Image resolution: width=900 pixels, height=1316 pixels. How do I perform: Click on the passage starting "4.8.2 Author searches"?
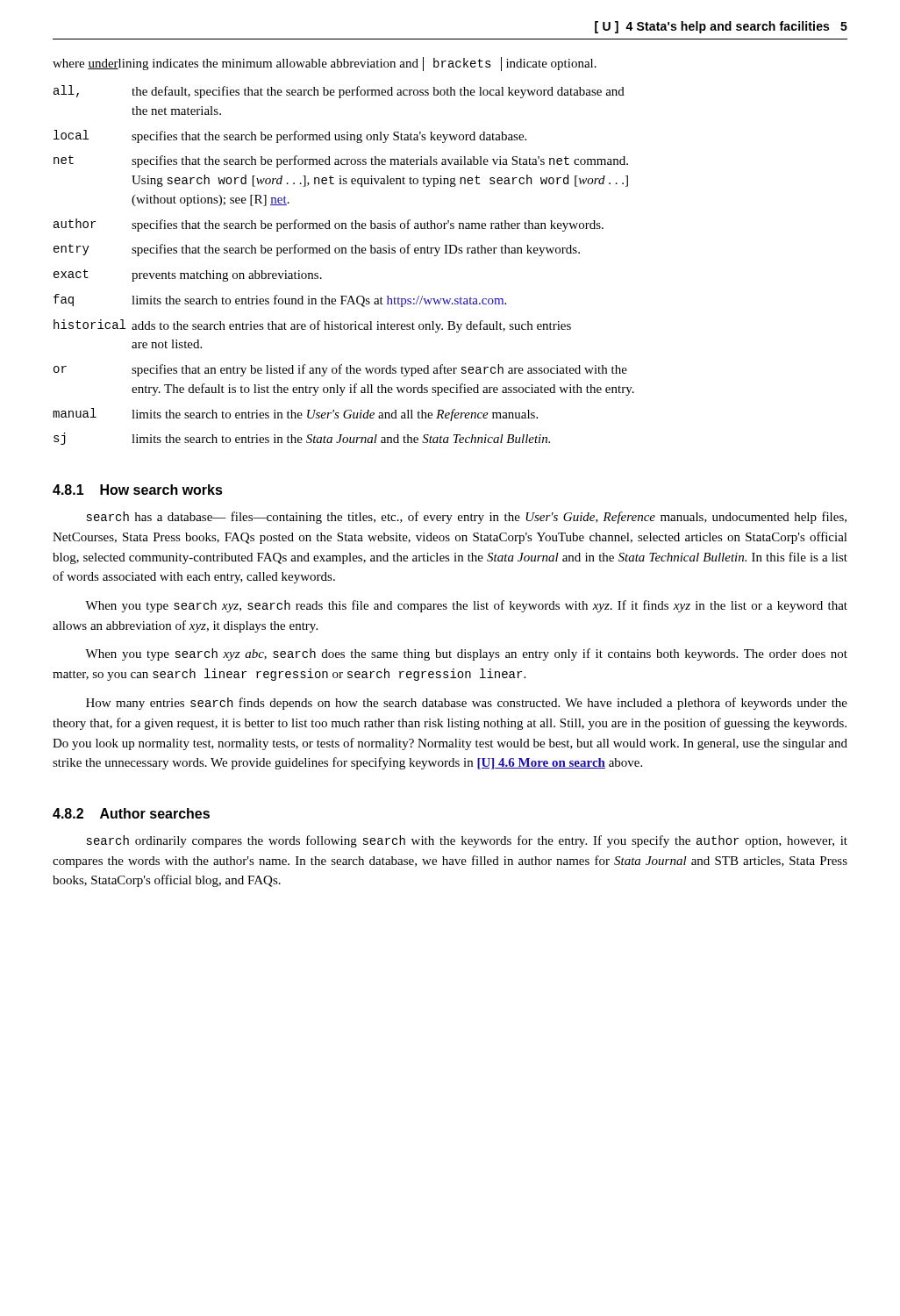click(x=131, y=813)
